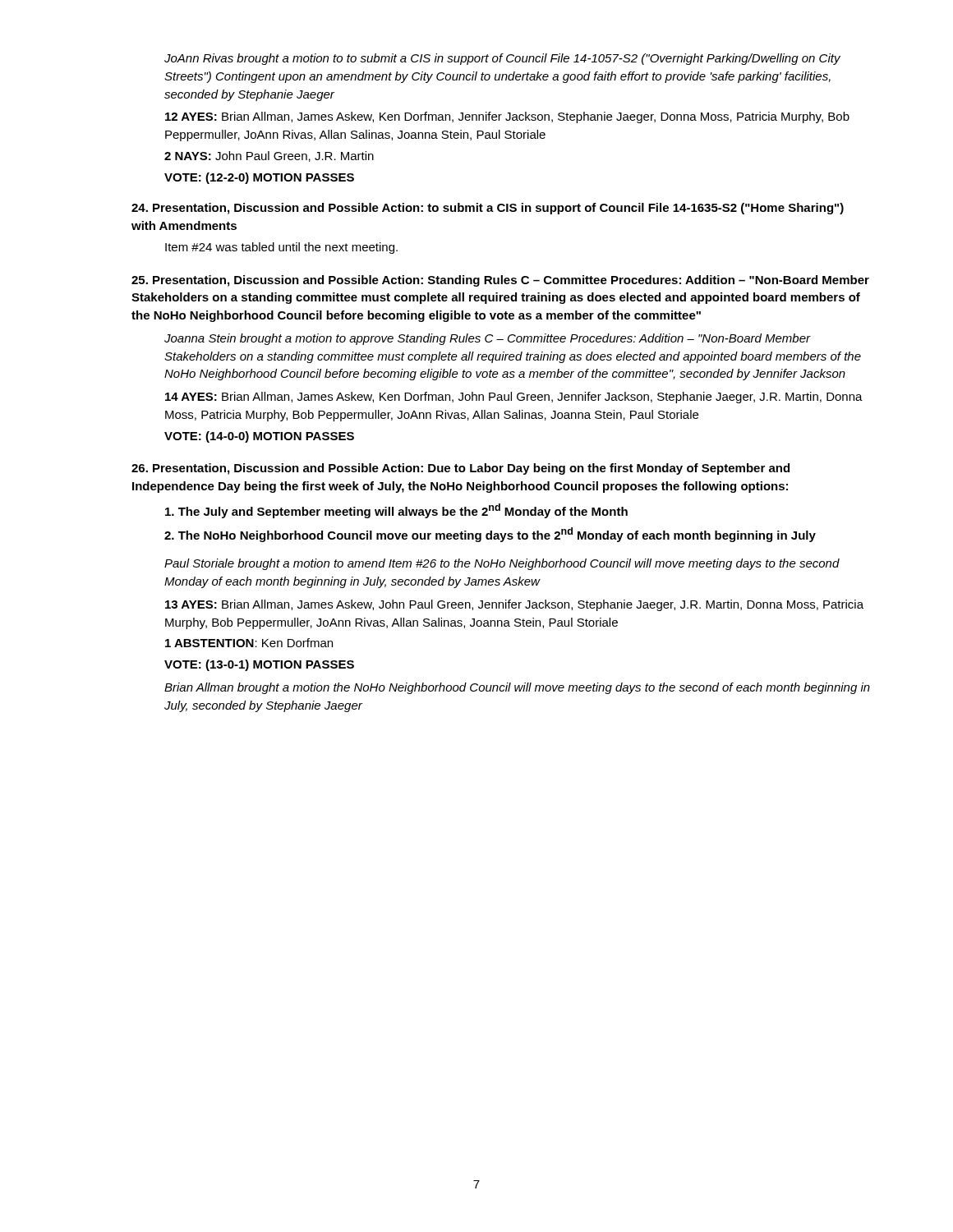This screenshot has width=953, height=1232.
Task: Point to the text block starting "2. The NoHo Neighborhood Council"
Action: 490,534
